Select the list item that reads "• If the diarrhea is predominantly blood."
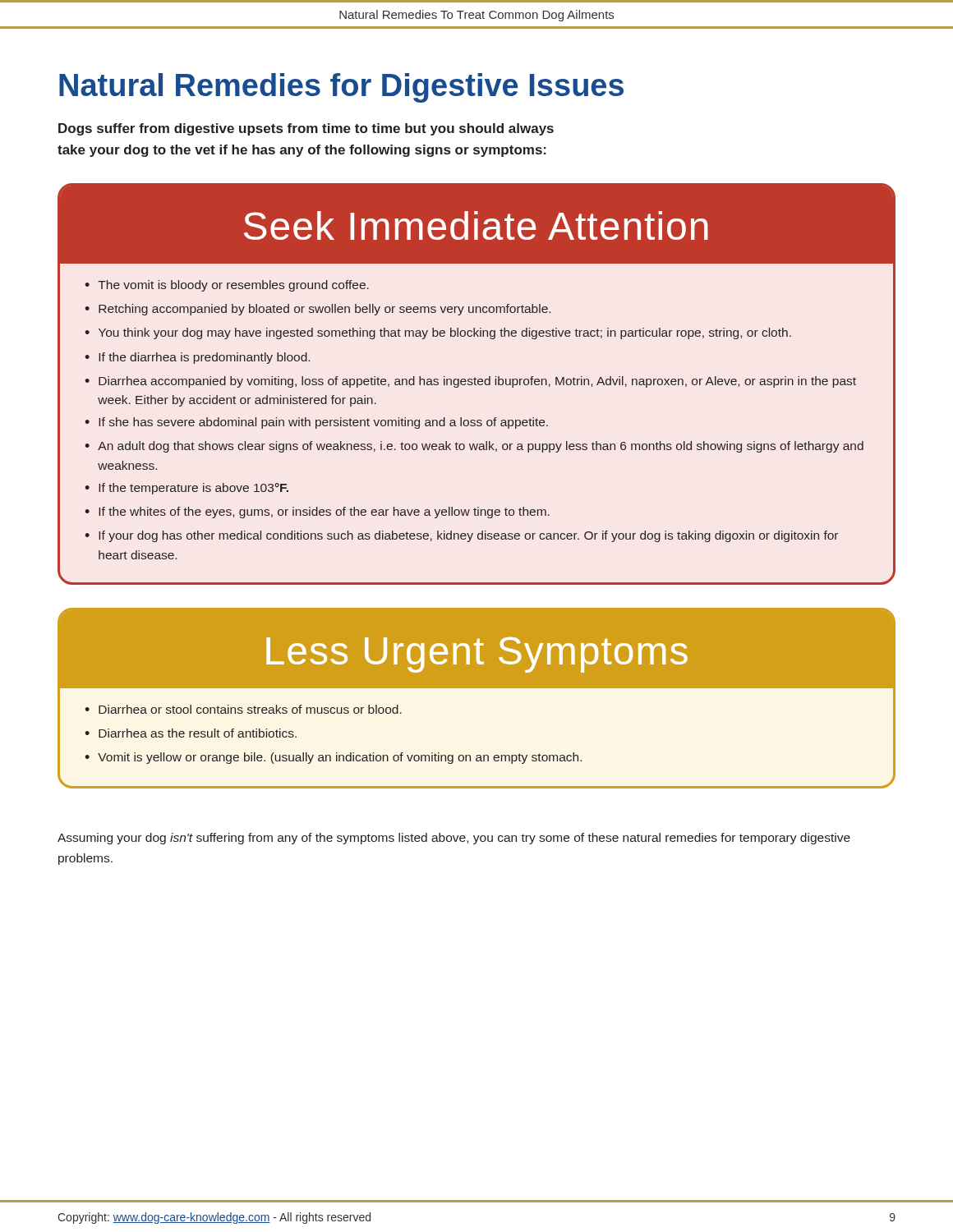 click(198, 357)
